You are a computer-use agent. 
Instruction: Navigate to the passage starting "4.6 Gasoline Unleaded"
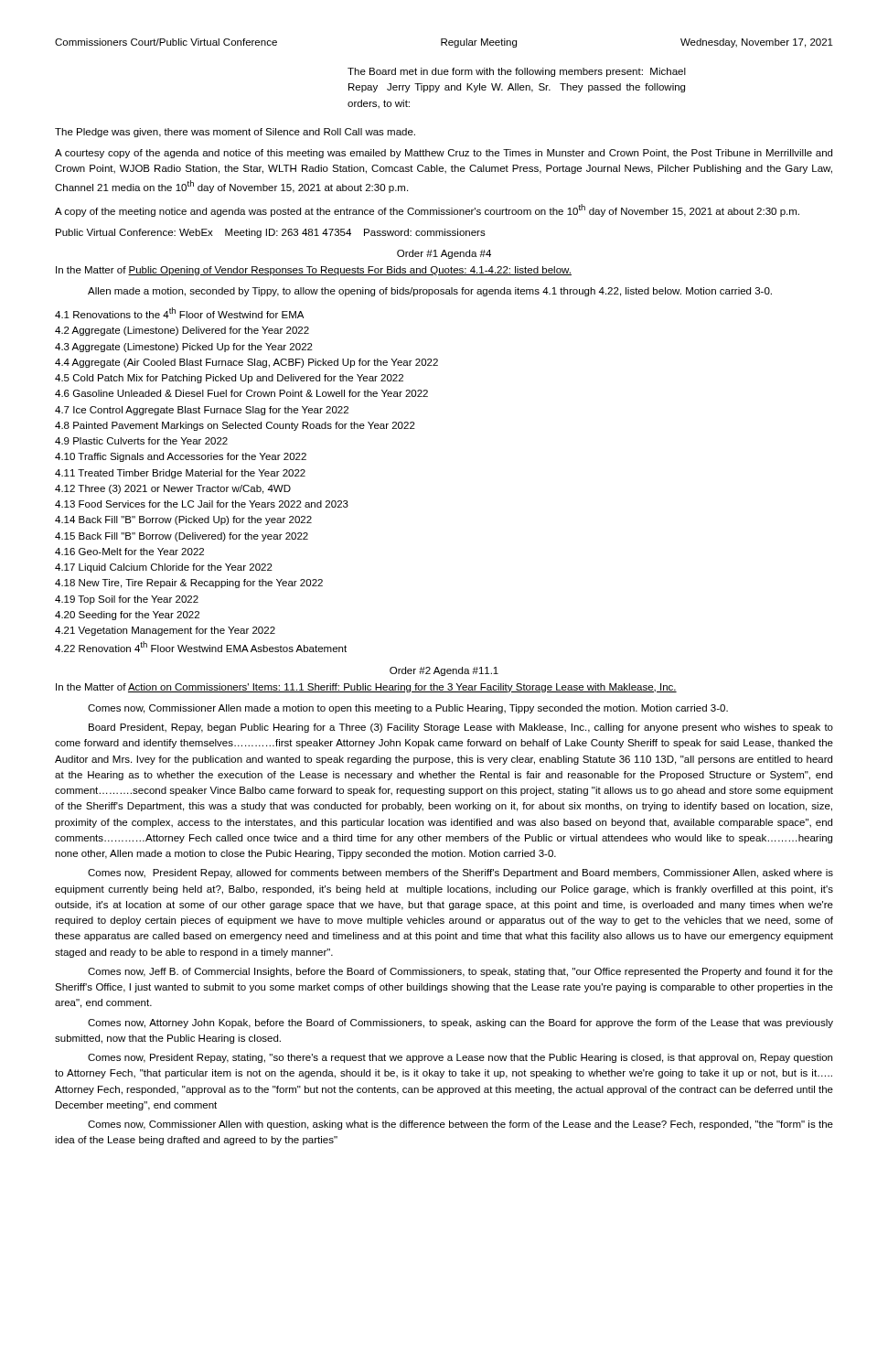[x=242, y=394]
